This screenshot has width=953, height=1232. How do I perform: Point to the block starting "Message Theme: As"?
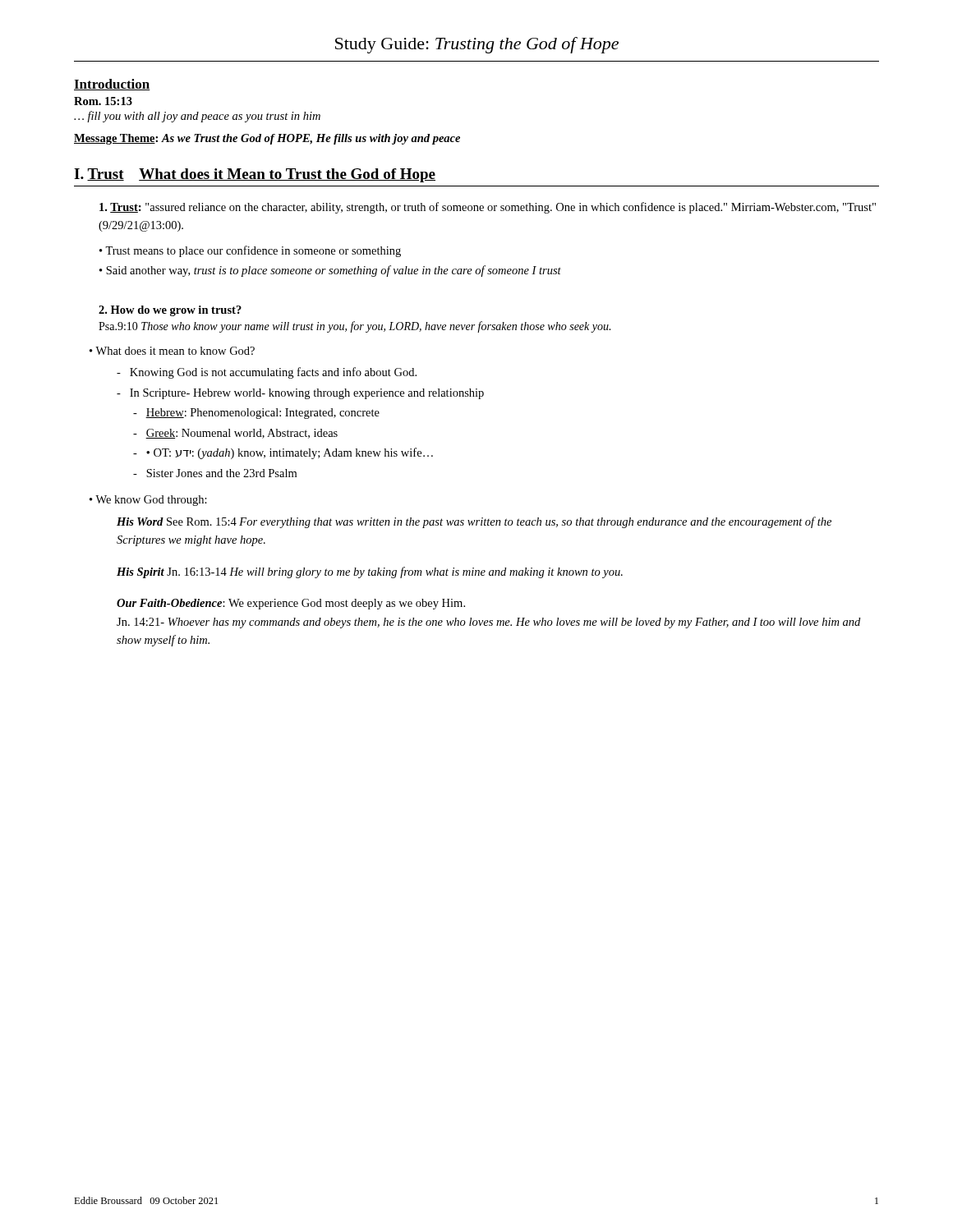(267, 138)
